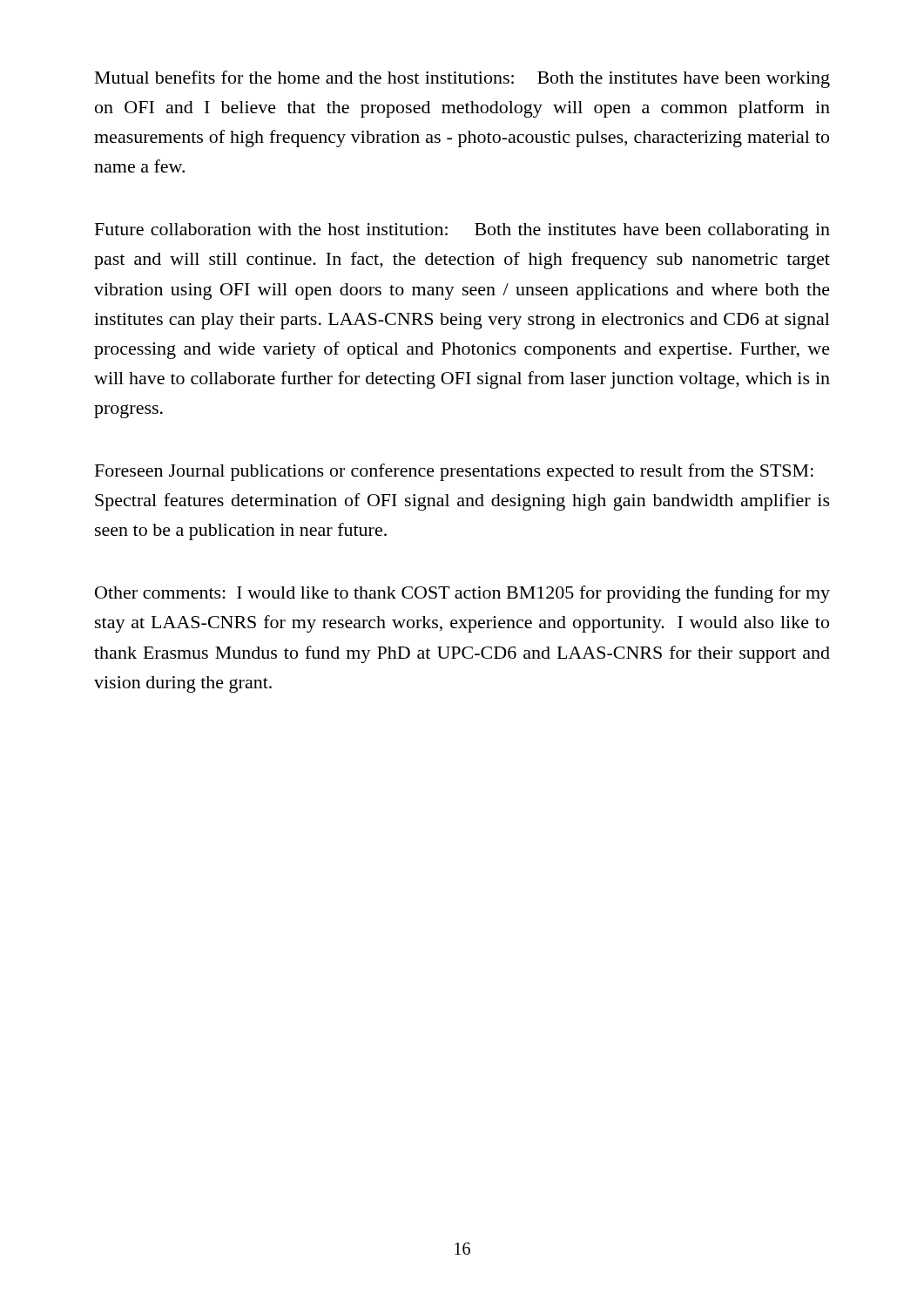Find the block on this page that starts "Mutual benefits for the"
924x1307 pixels.
pos(462,122)
